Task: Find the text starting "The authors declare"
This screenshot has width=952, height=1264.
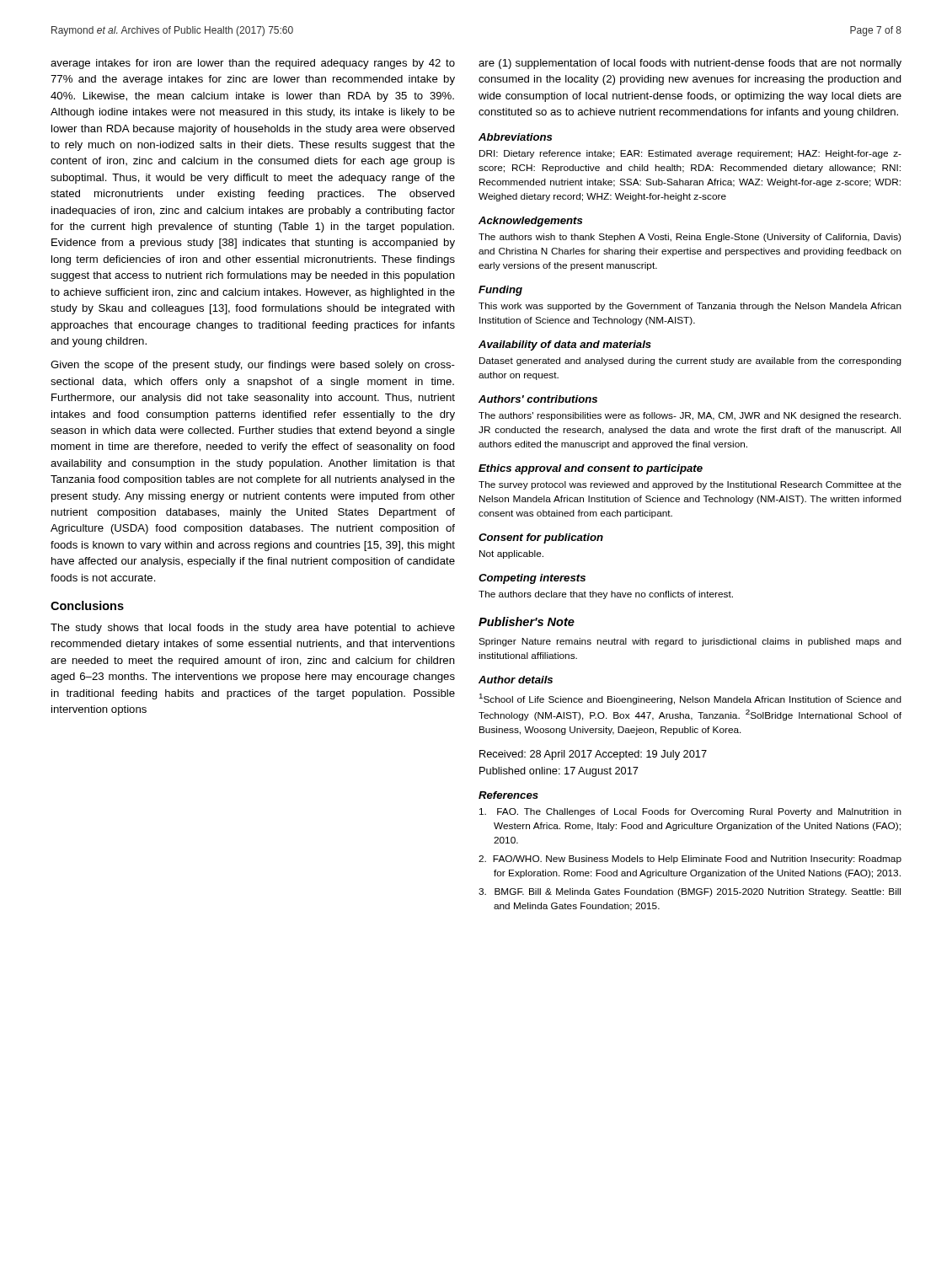Action: 690,595
